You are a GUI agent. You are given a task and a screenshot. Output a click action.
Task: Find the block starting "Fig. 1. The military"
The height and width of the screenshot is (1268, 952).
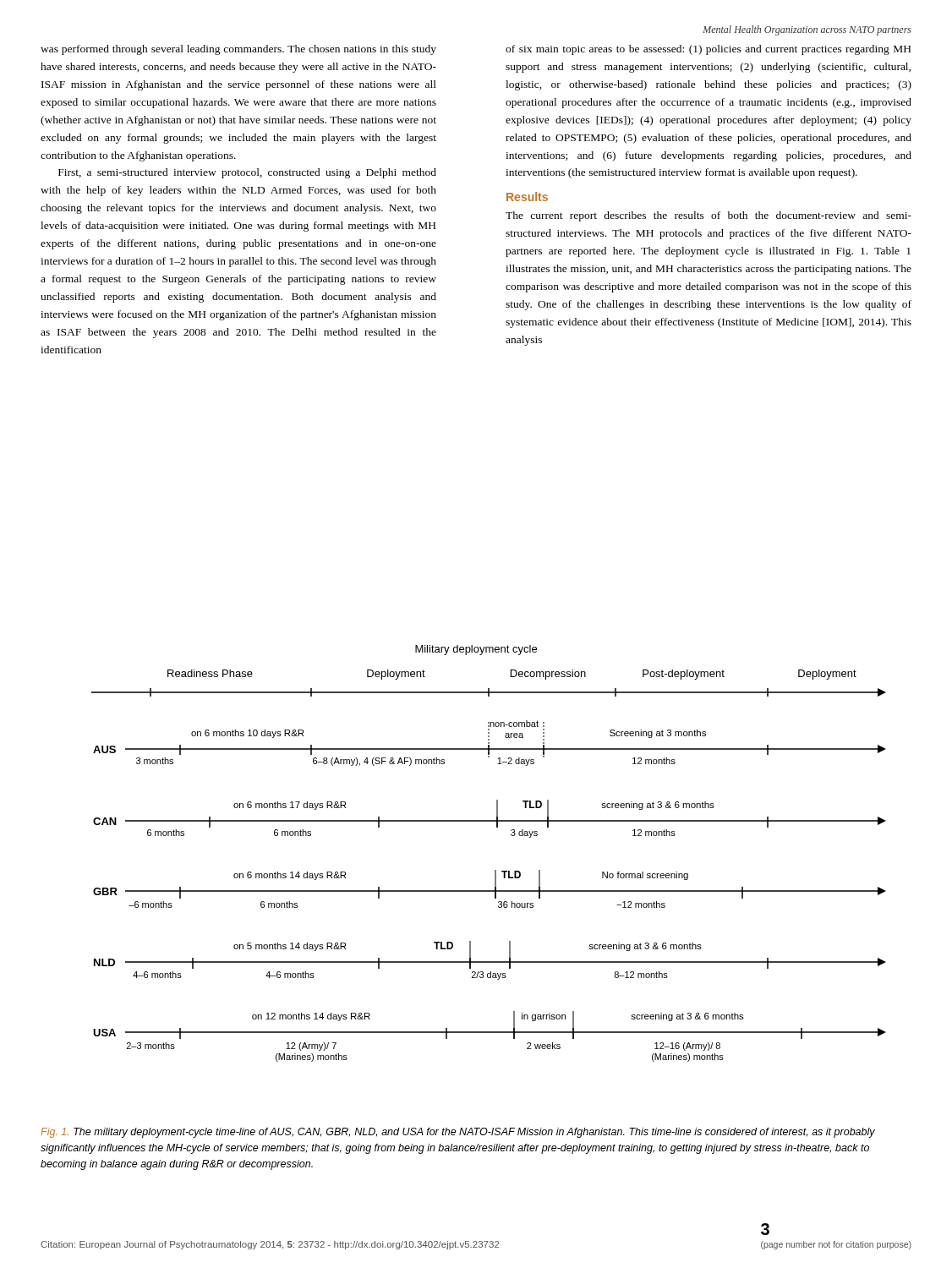(x=458, y=1148)
